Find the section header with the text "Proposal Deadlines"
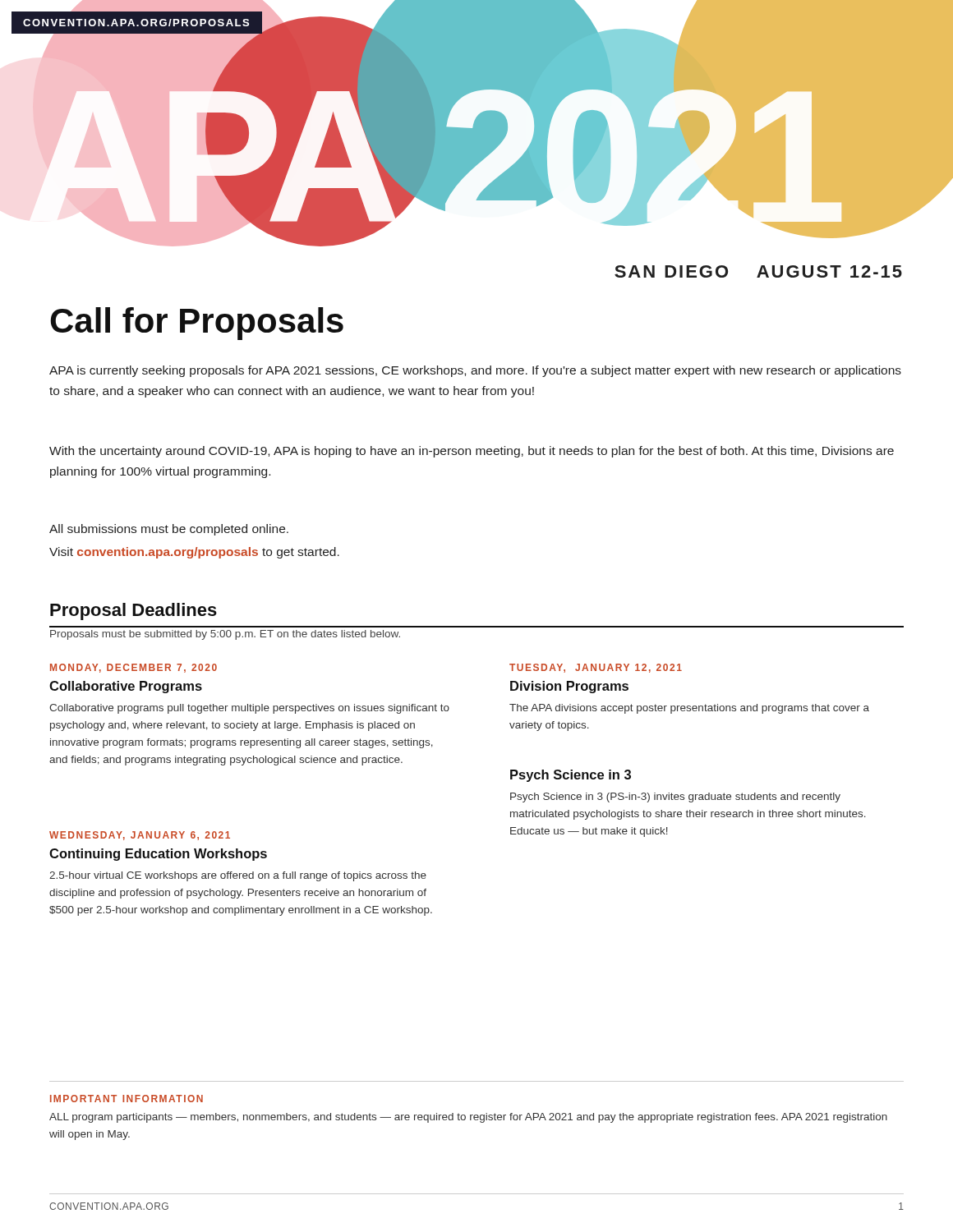Image resolution: width=953 pixels, height=1232 pixels. (x=133, y=610)
